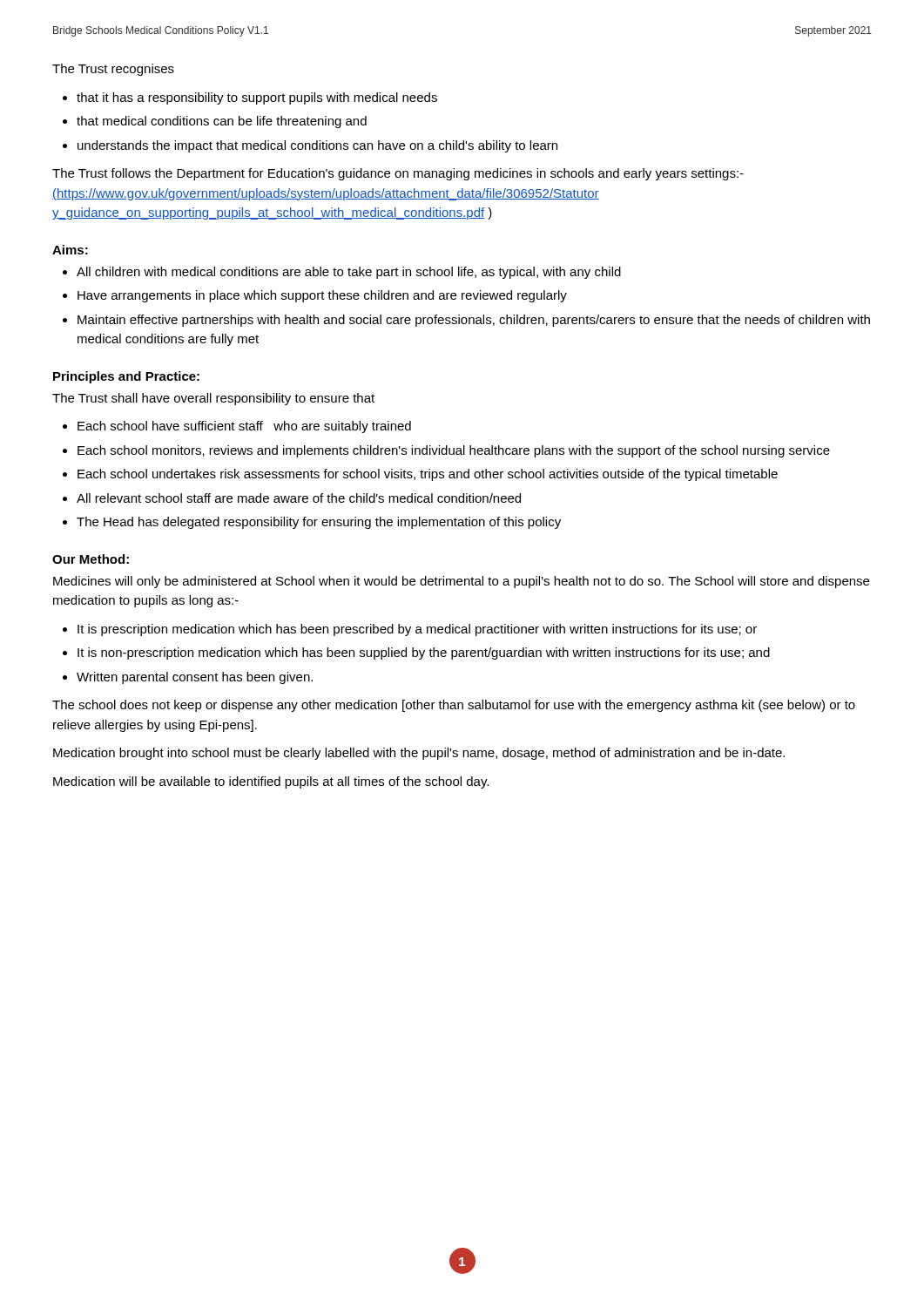The image size is (924, 1307).
Task: Point to the block starting "The Head has delegated"
Action: pyautogui.click(x=319, y=521)
